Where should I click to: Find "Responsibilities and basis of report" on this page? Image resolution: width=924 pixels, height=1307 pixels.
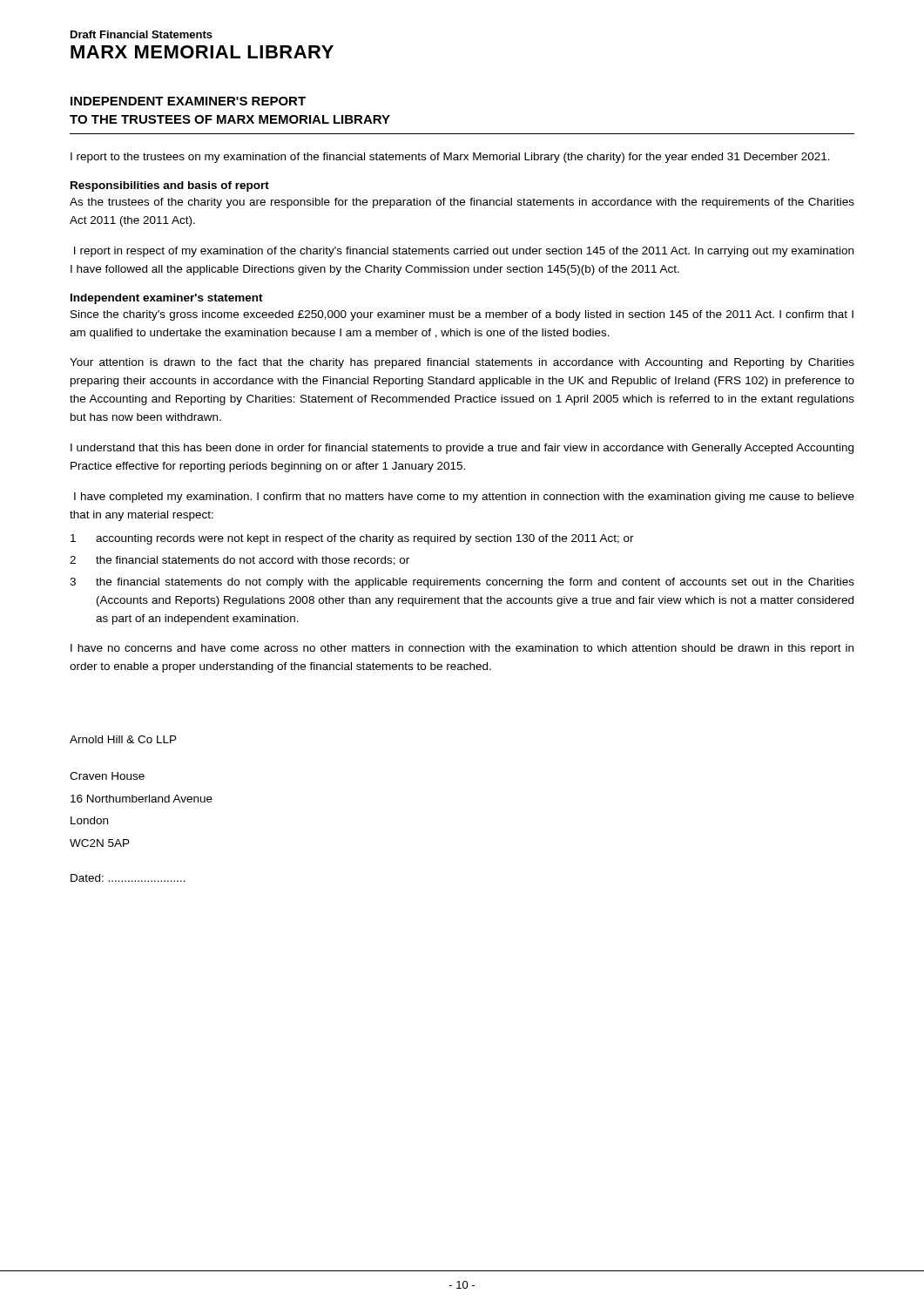[x=169, y=185]
